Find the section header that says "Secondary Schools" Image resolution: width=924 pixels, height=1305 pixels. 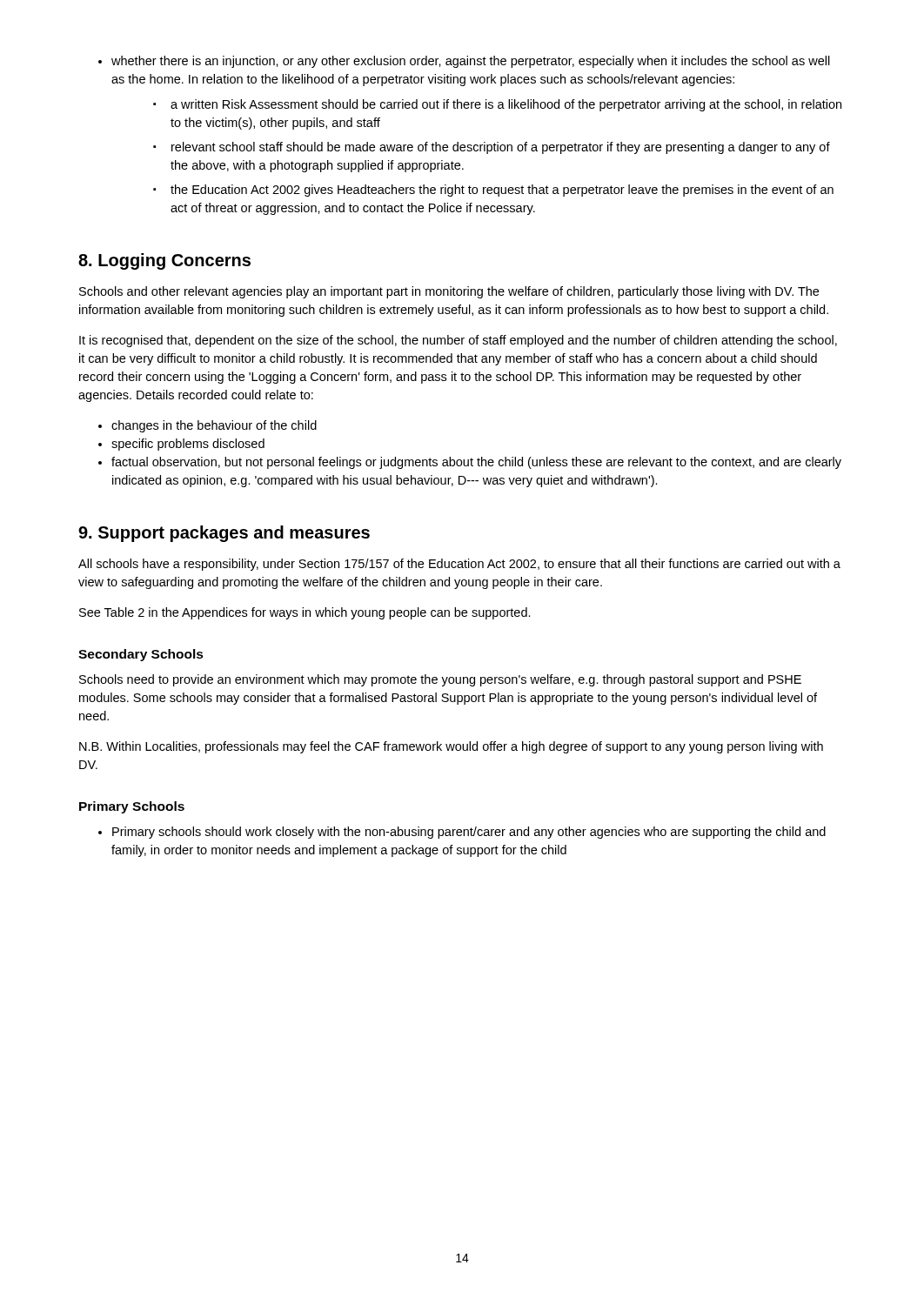(x=141, y=654)
